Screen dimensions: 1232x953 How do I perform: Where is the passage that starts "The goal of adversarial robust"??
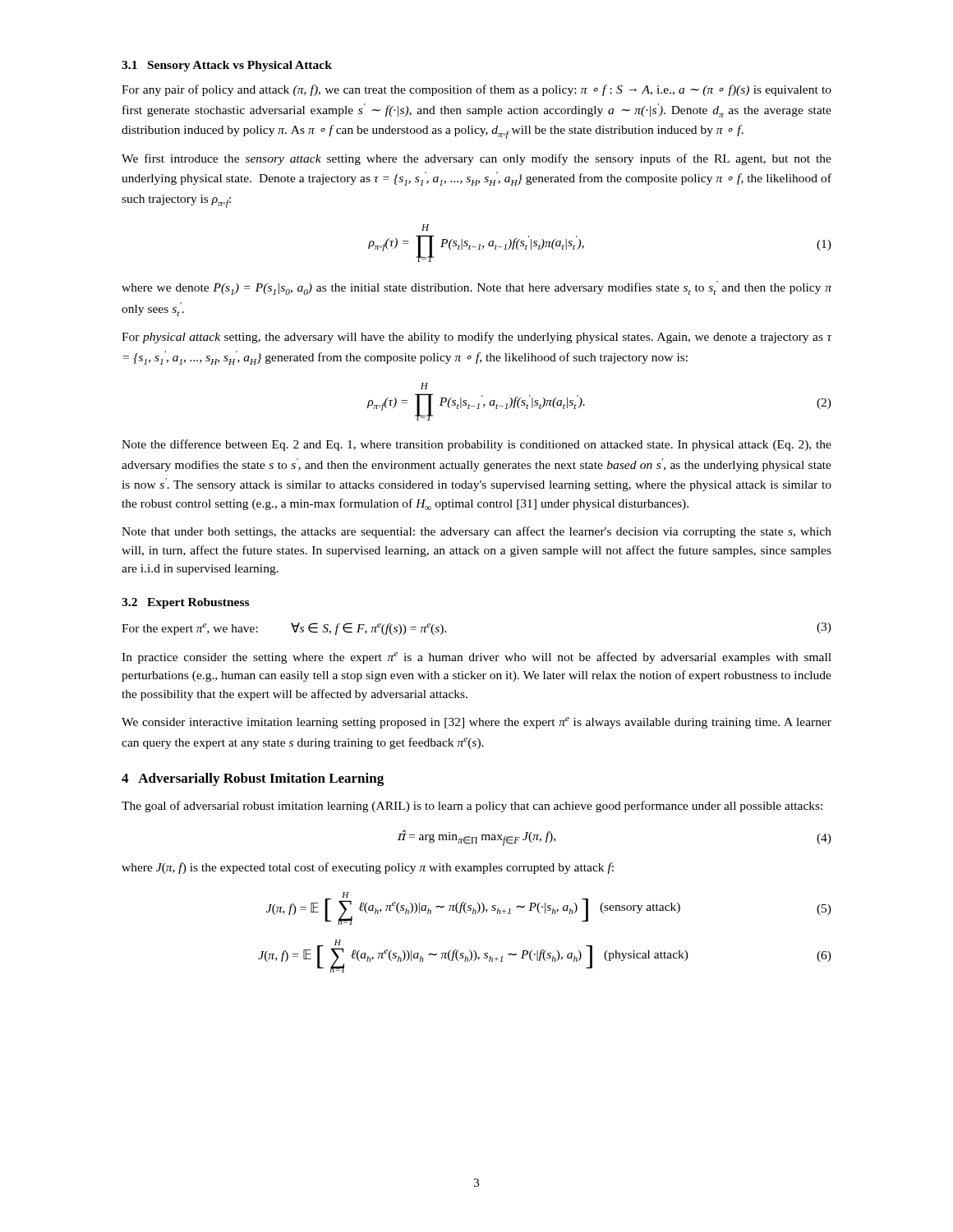473,805
